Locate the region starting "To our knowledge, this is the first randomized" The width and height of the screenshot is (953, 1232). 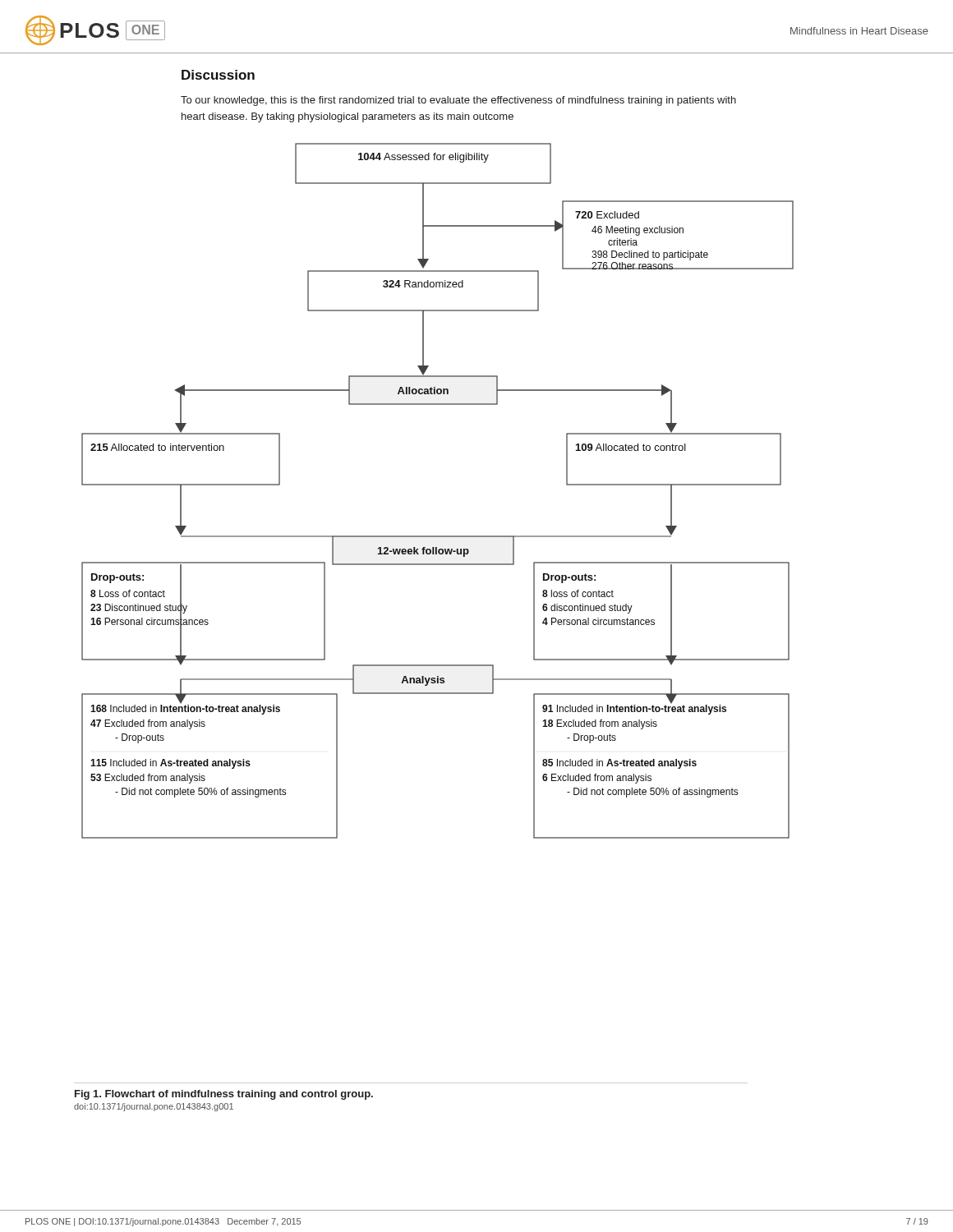458,108
